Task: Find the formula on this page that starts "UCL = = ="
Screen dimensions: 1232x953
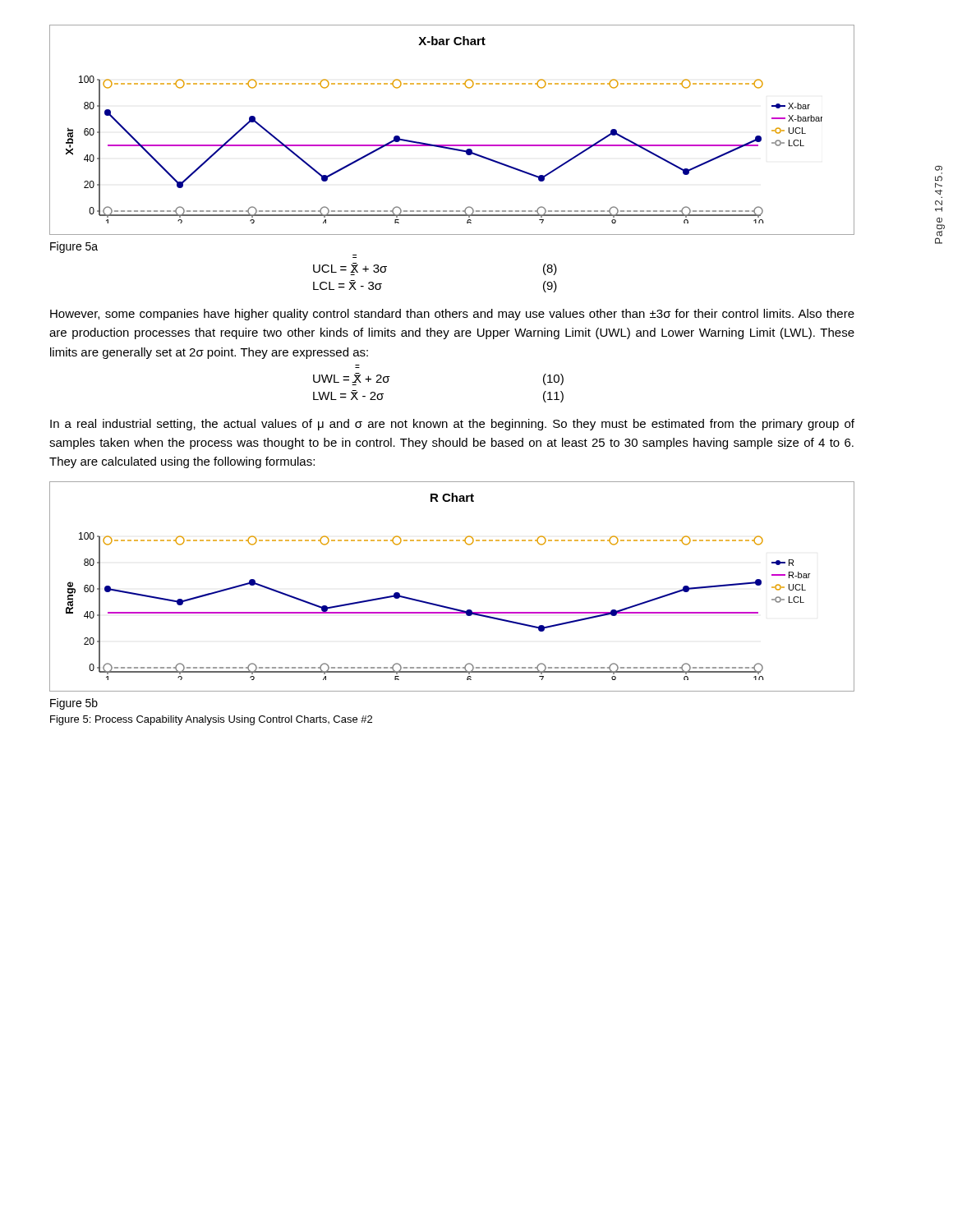Action: pyautogui.click(x=354, y=269)
